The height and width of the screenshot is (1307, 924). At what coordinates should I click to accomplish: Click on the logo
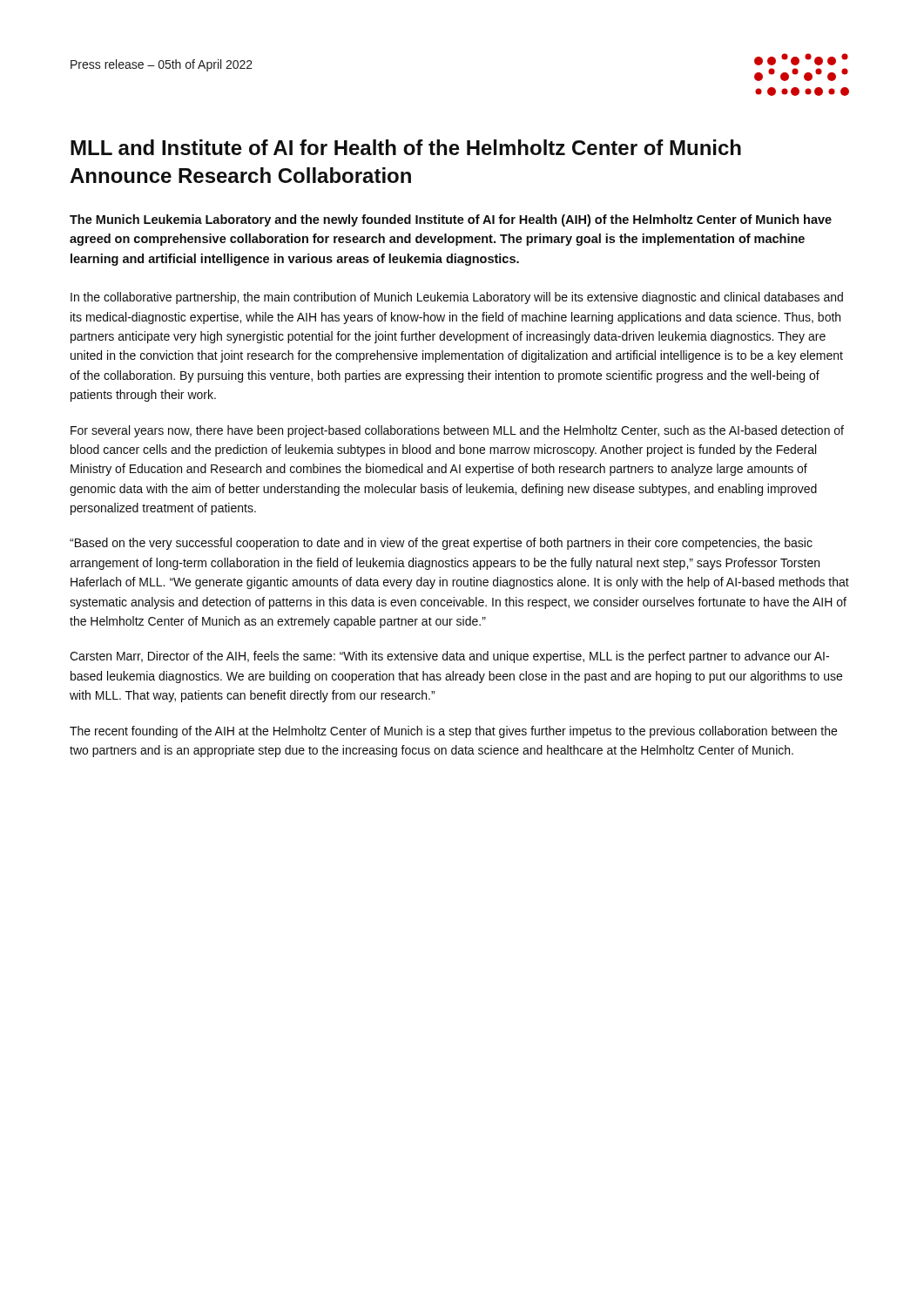point(802,80)
